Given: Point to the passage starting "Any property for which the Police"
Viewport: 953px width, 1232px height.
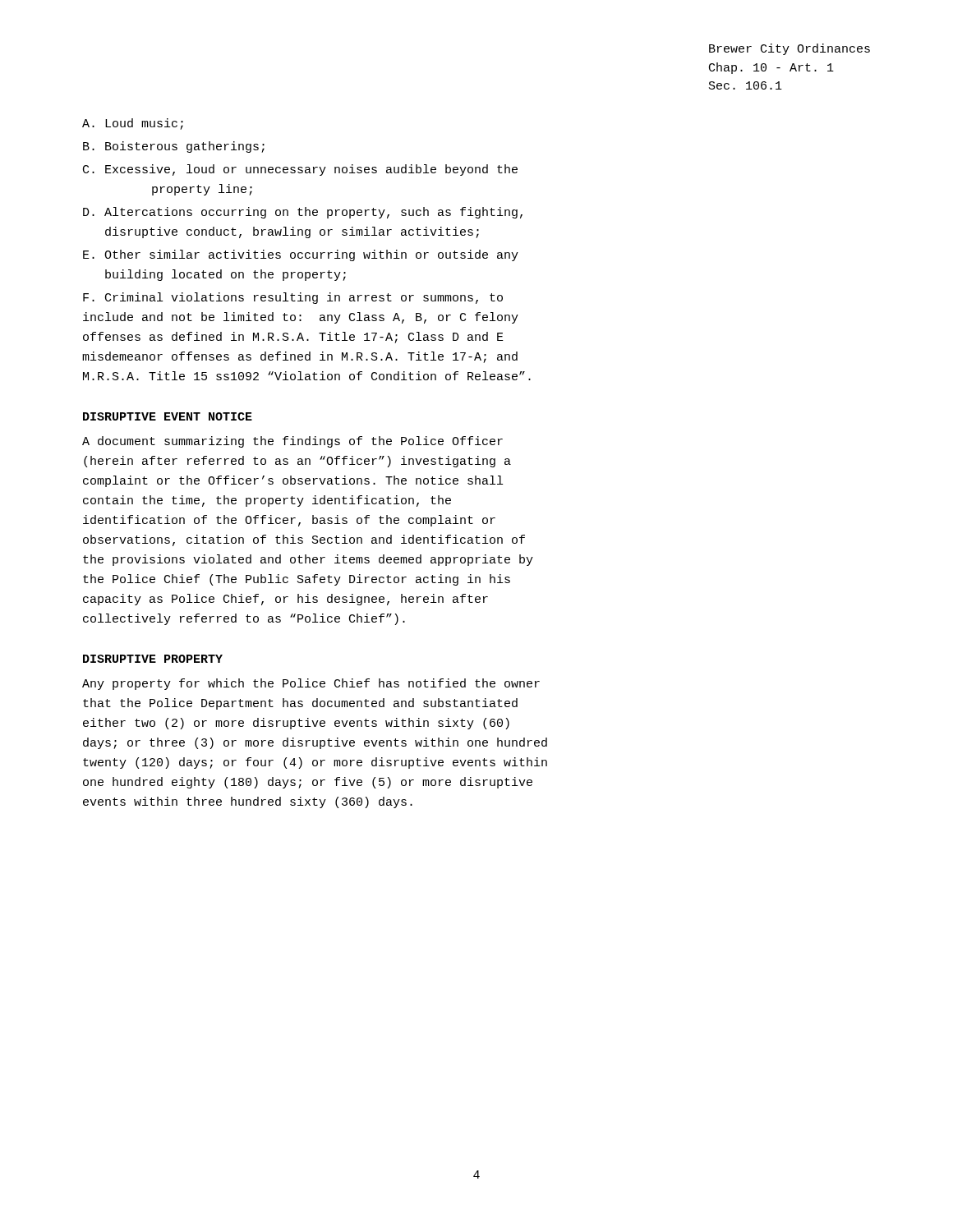Looking at the screenshot, I should pos(315,744).
